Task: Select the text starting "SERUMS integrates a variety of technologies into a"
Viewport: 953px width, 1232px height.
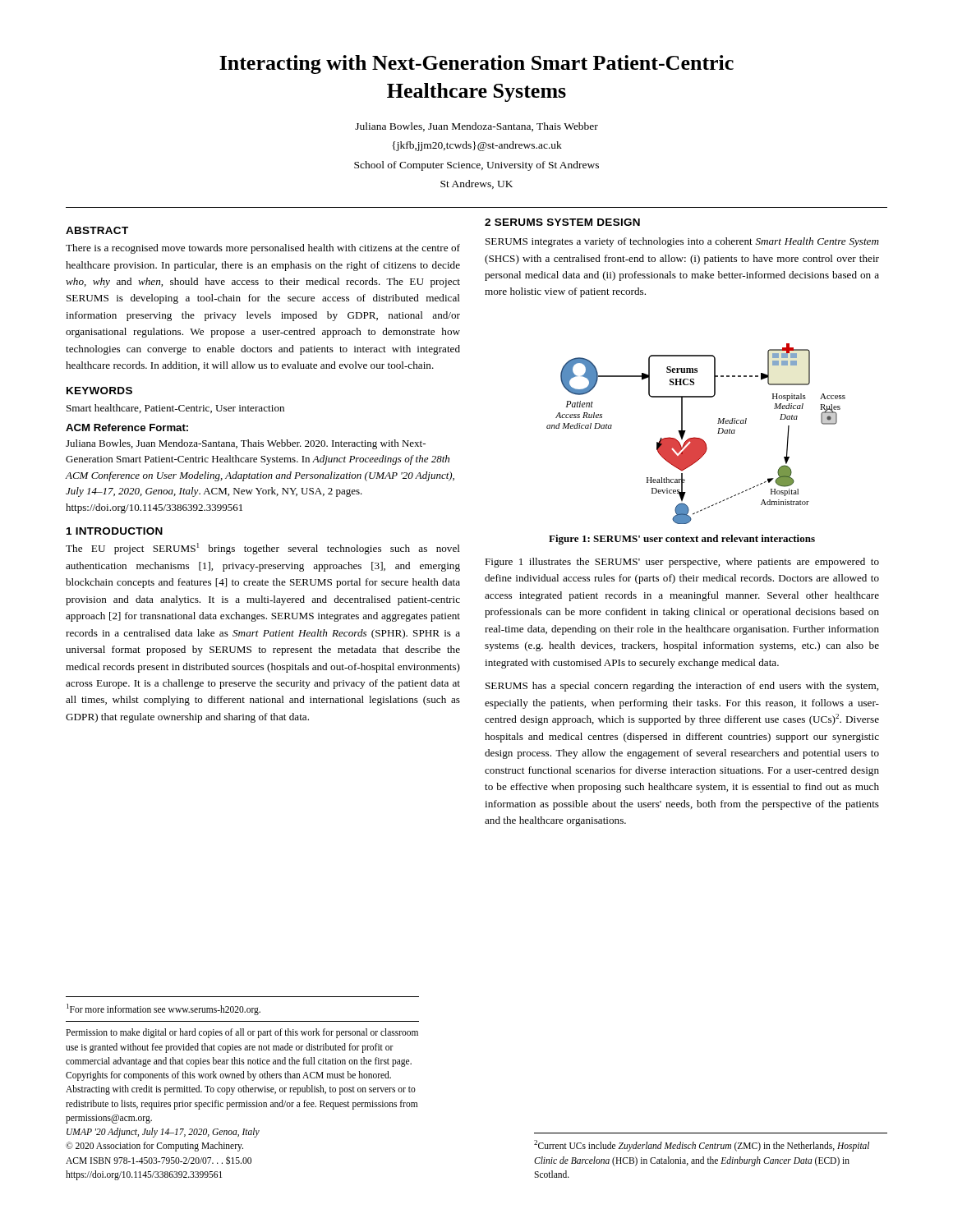Action: click(x=682, y=266)
